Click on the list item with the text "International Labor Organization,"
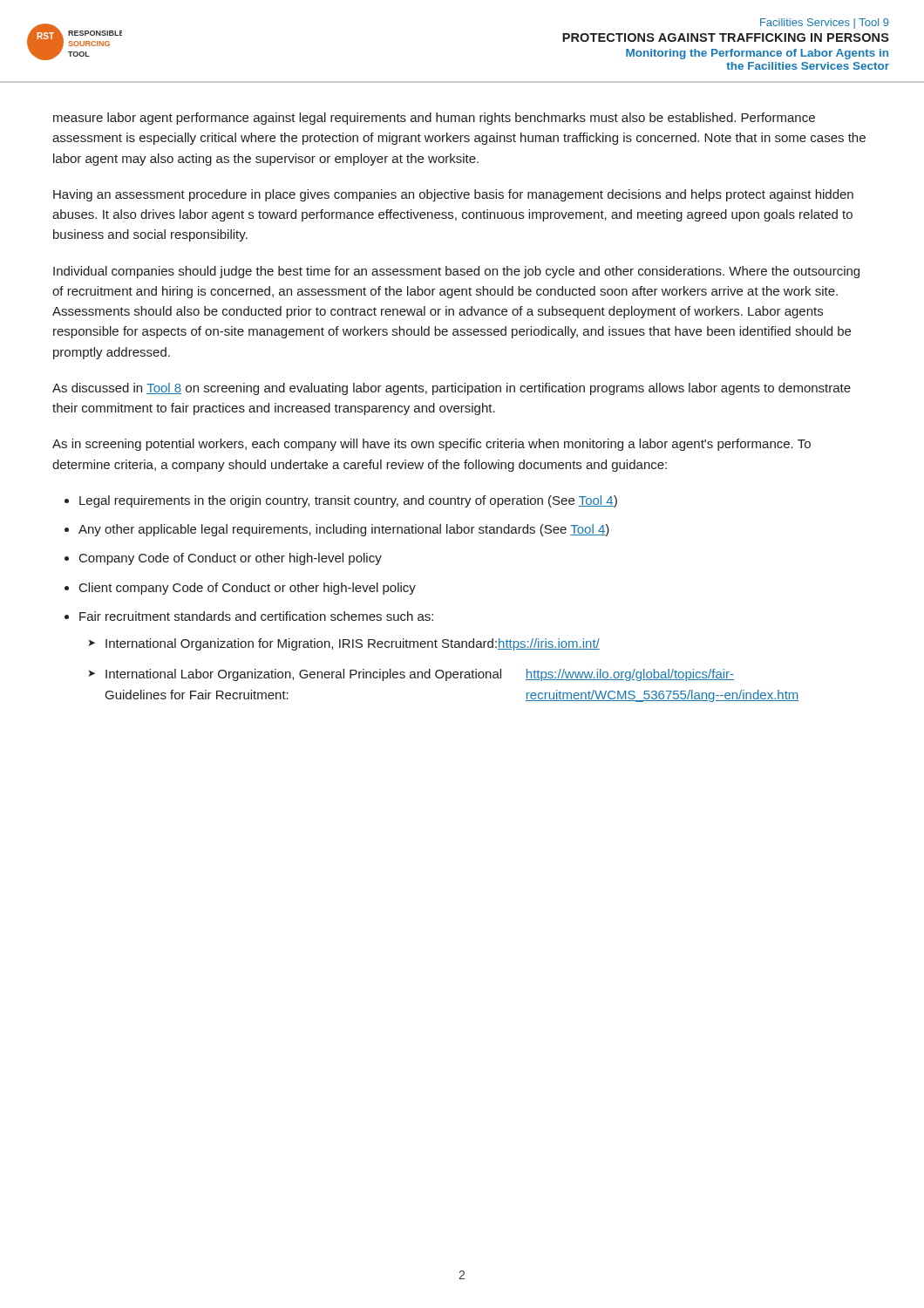The height and width of the screenshot is (1308, 924). click(x=488, y=684)
